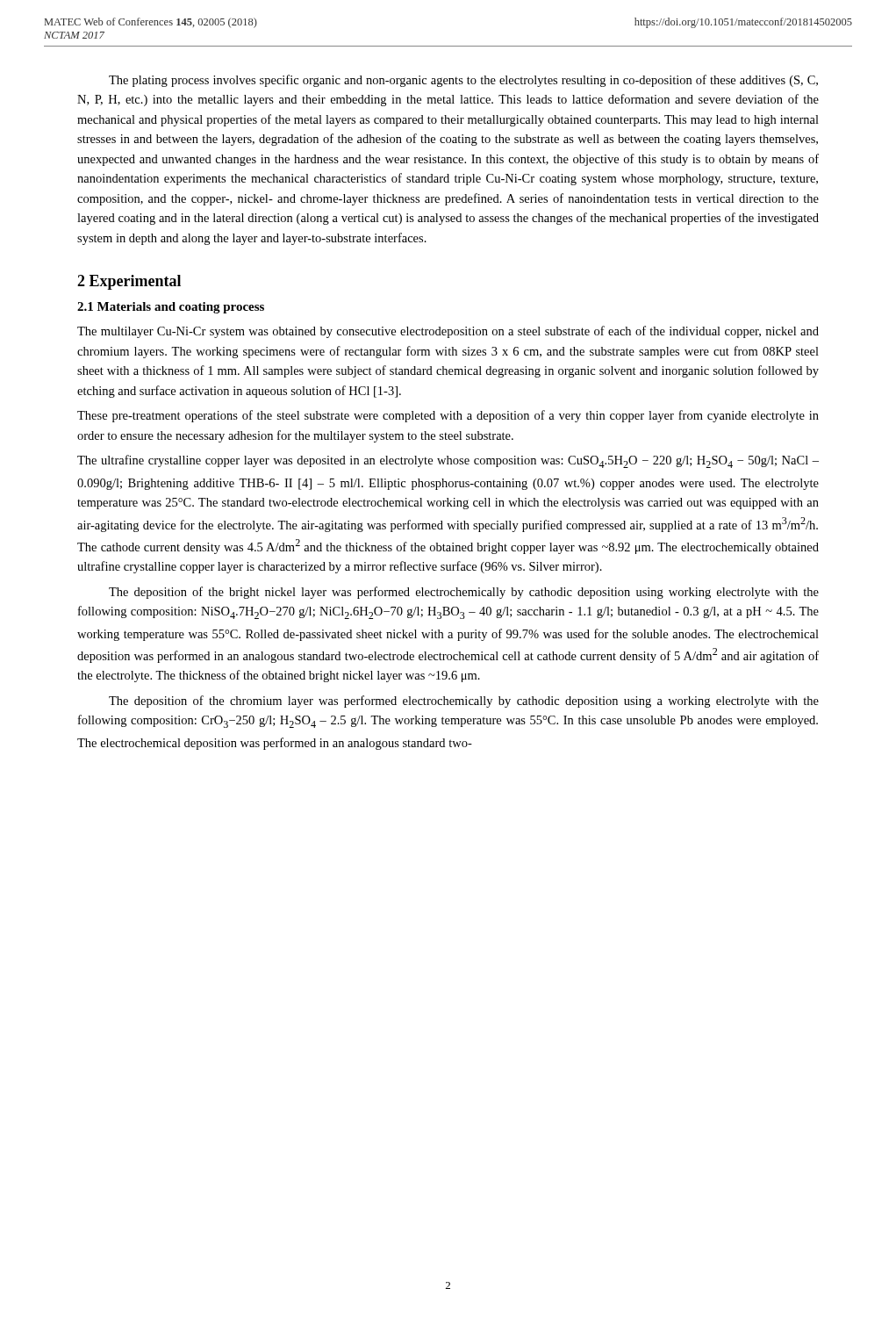Screen dimensions: 1317x896
Task: Navigate to the block starting "2.1 Materials and"
Action: pyautogui.click(x=171, y=307)
